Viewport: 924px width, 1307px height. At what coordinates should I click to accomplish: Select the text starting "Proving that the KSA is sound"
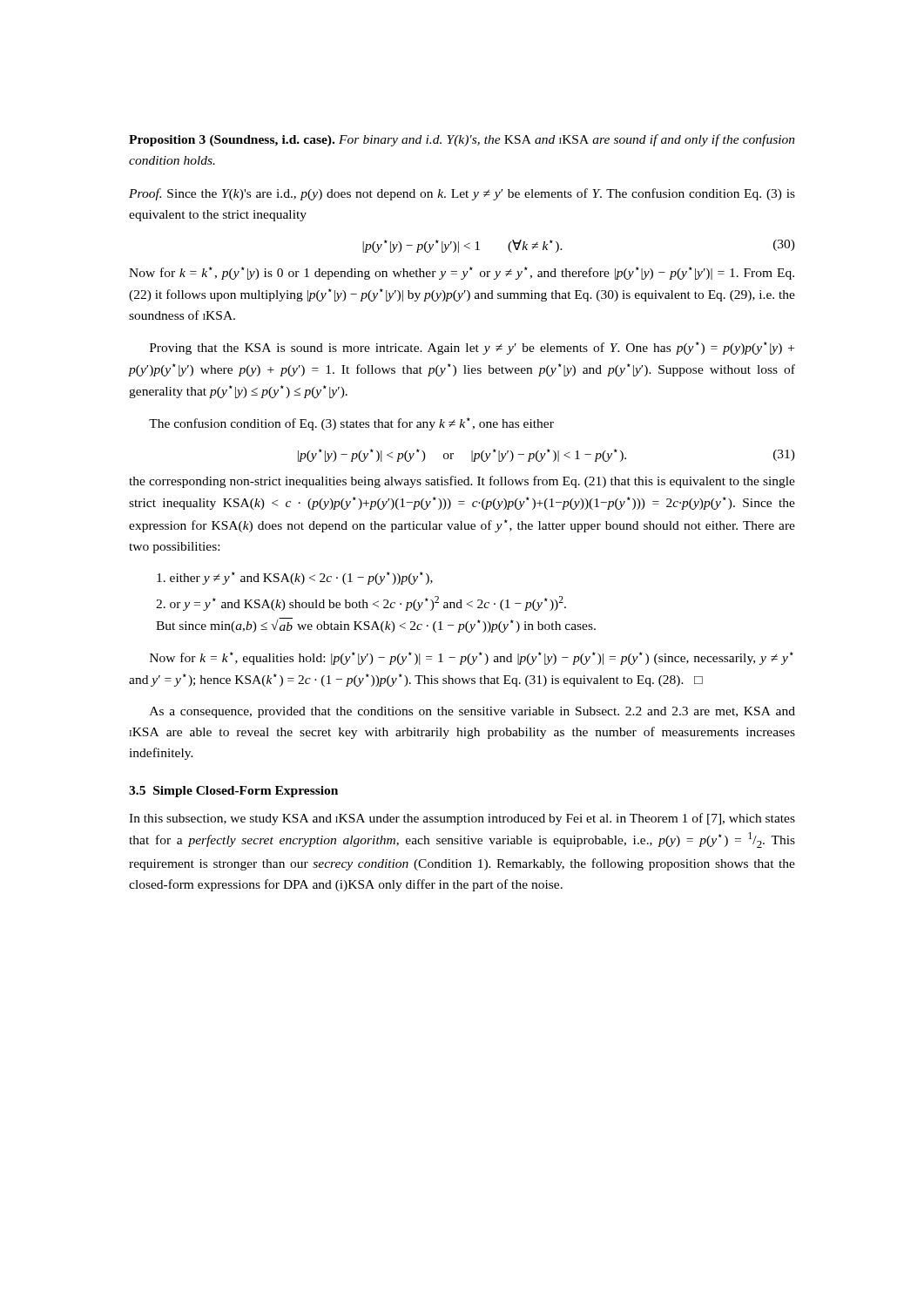(x=462, y=369)
